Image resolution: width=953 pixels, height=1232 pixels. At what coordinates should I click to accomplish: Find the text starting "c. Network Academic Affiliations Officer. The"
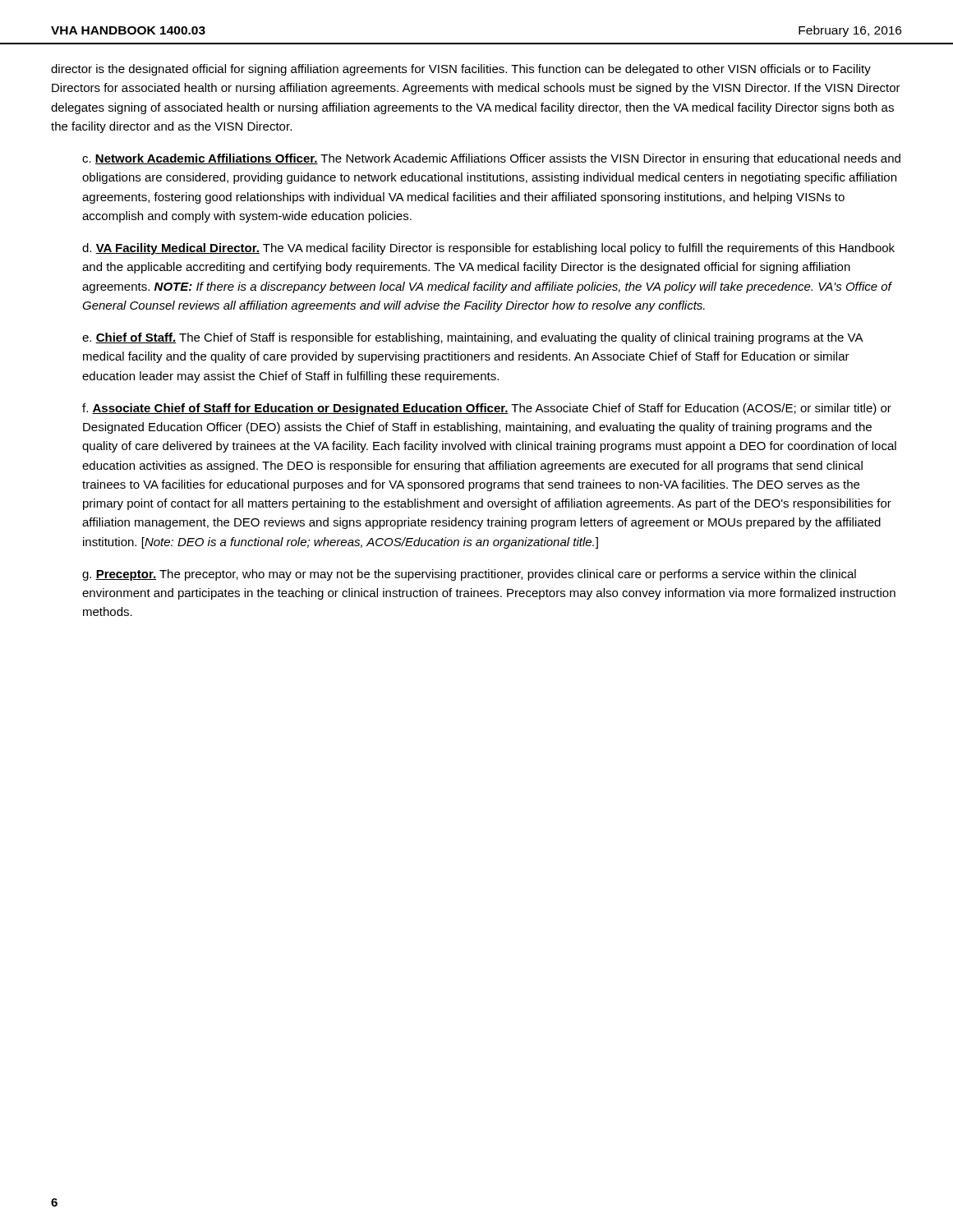tap(492, 187)
